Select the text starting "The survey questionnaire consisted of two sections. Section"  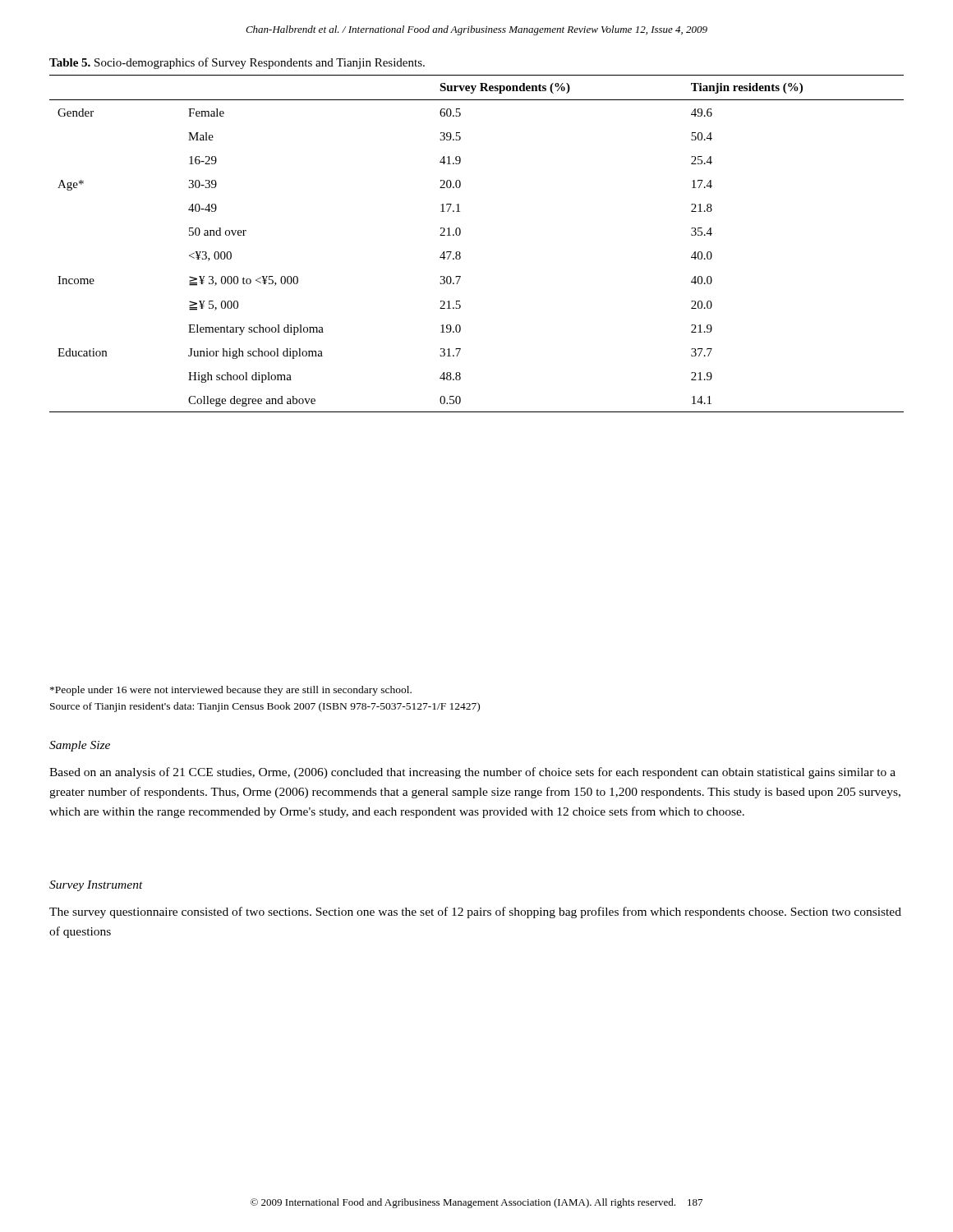pos(476,922)
